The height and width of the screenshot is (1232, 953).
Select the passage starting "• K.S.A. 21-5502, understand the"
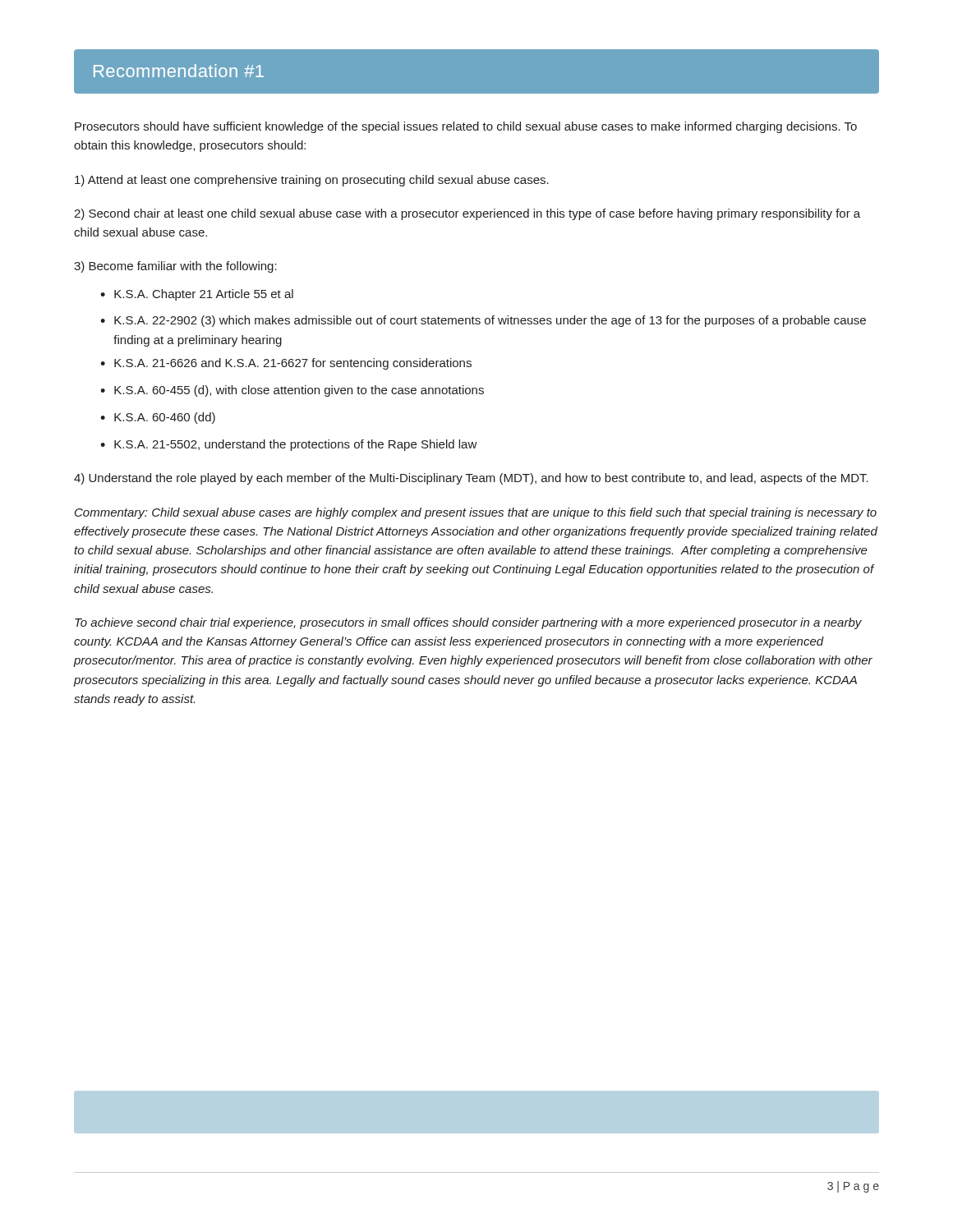tap(289, 445)
